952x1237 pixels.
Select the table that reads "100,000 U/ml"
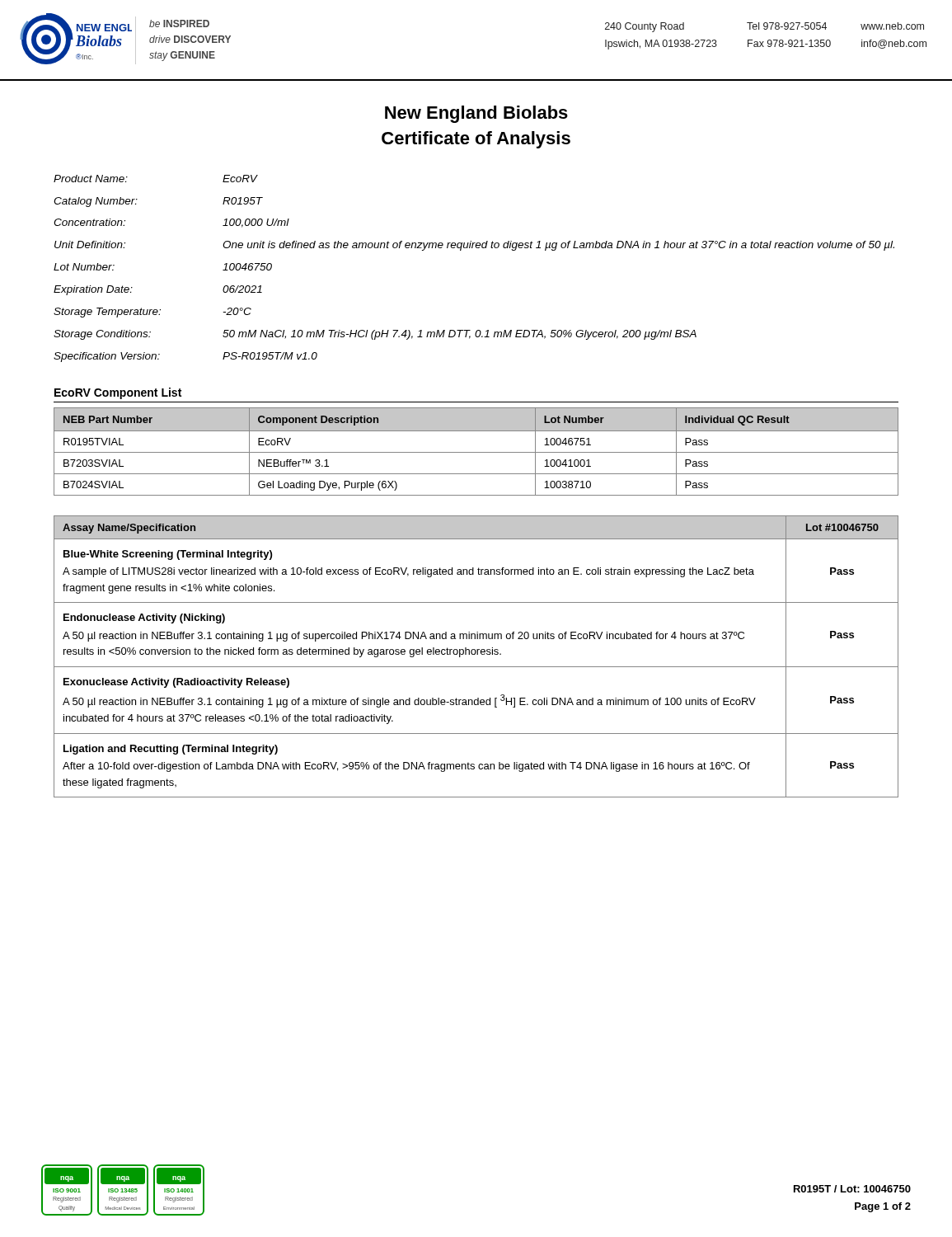point(476,268)
